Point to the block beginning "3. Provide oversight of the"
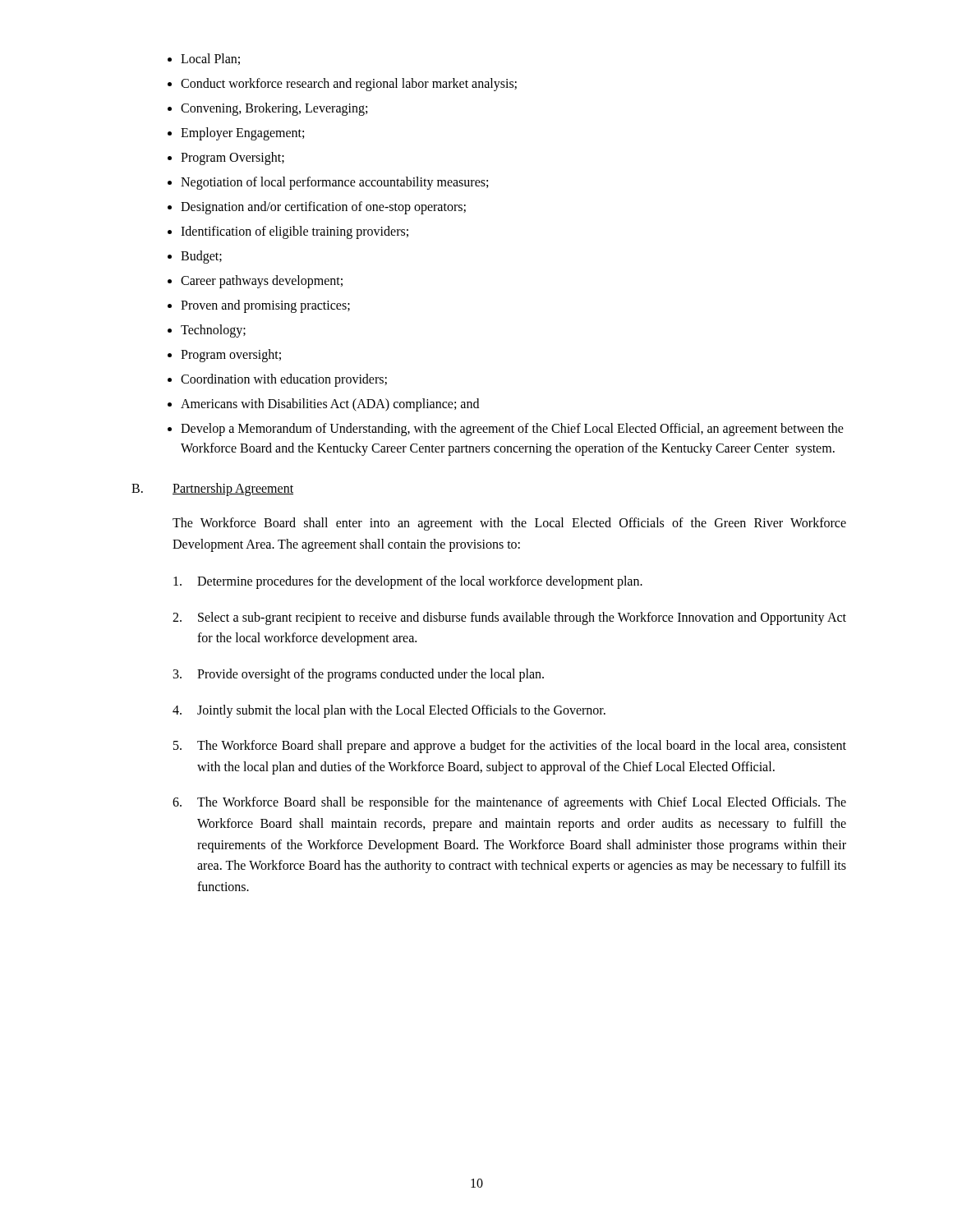 tap(509, 674)
